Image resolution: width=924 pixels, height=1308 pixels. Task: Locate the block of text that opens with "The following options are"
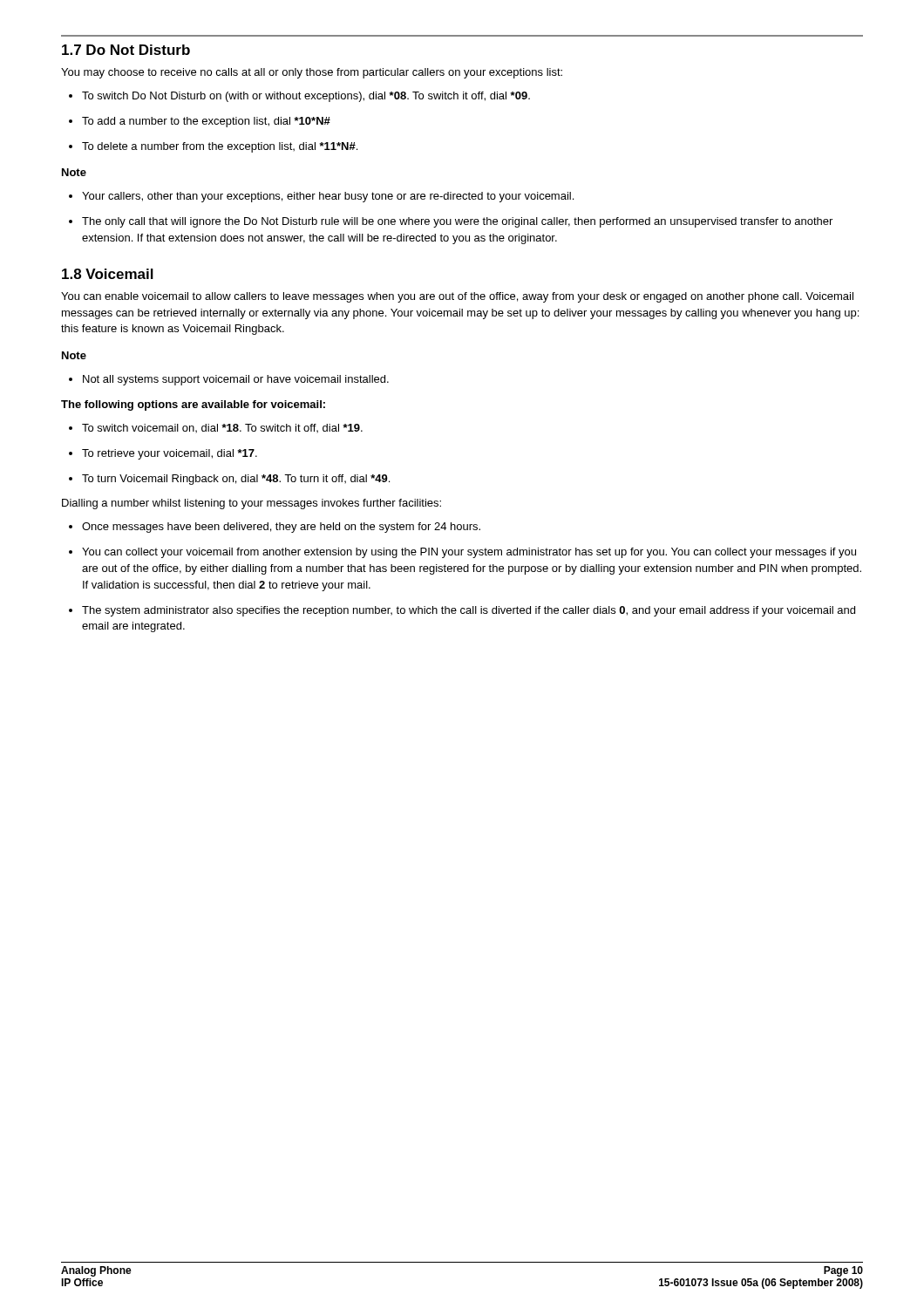click(193, 405)
